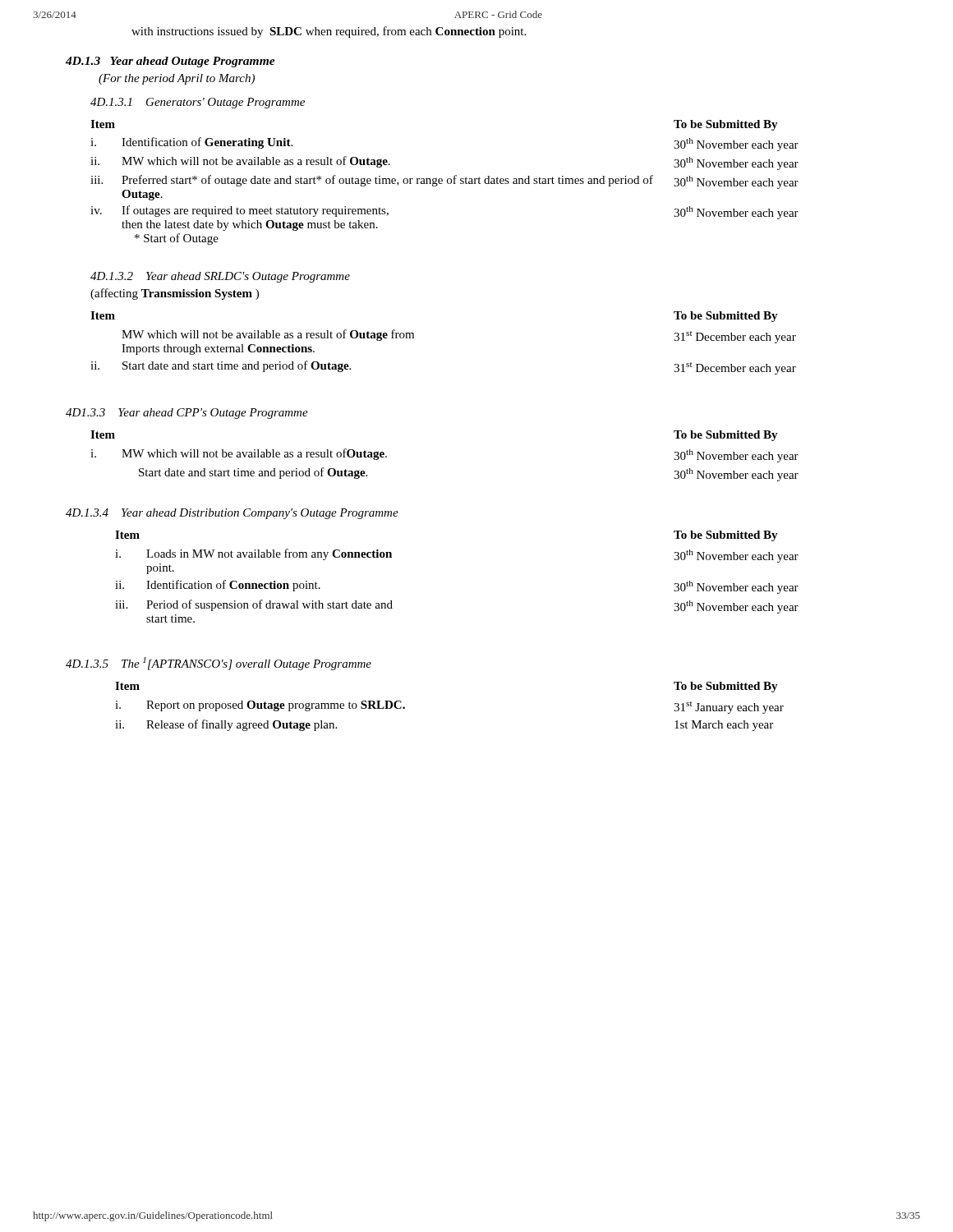Locate the region starting "4D.1.3 Year ahead Outage Programme"
Screen dimensions: 1232x953
170,60
